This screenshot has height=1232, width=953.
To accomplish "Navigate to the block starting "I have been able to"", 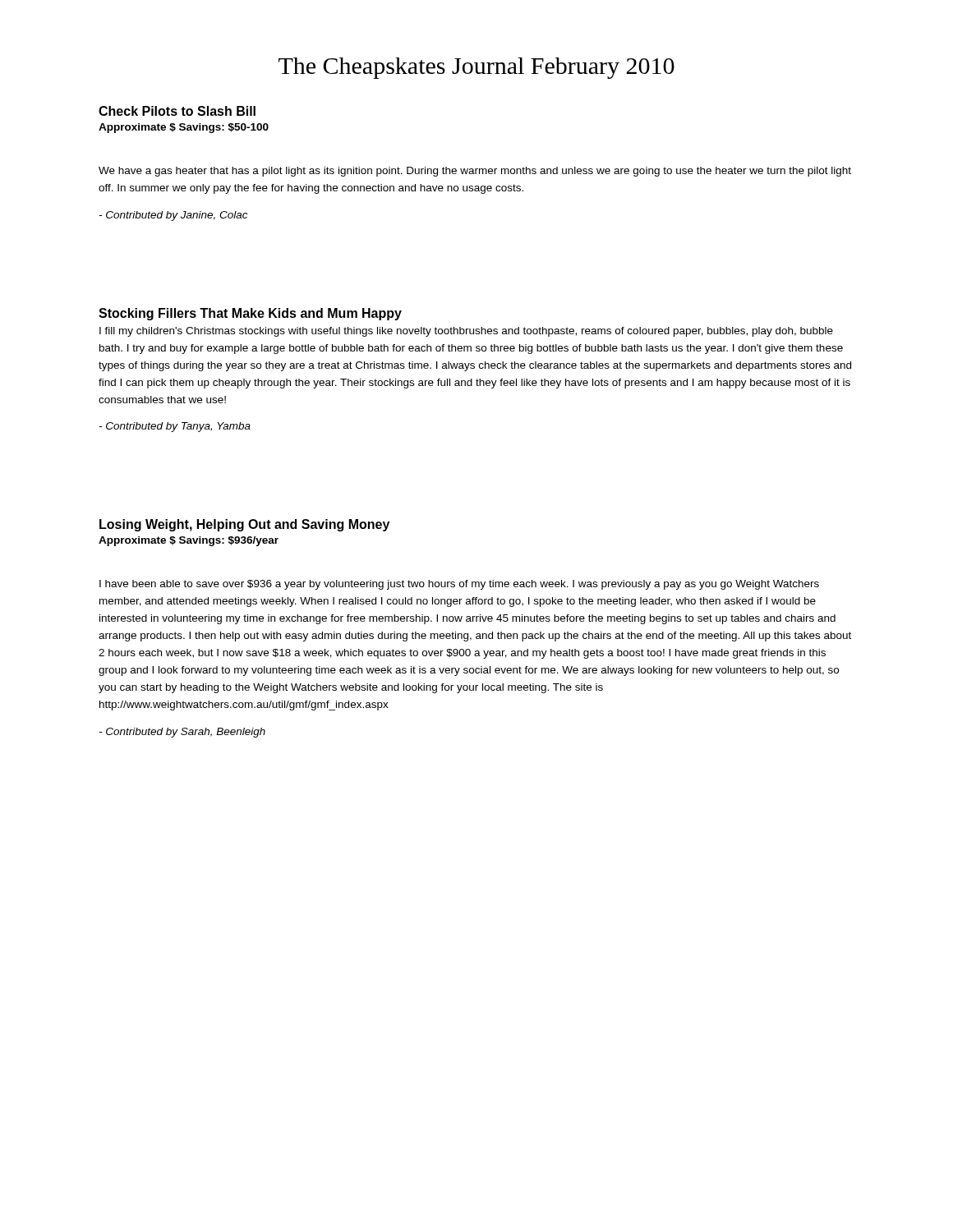I will (476, 645).
